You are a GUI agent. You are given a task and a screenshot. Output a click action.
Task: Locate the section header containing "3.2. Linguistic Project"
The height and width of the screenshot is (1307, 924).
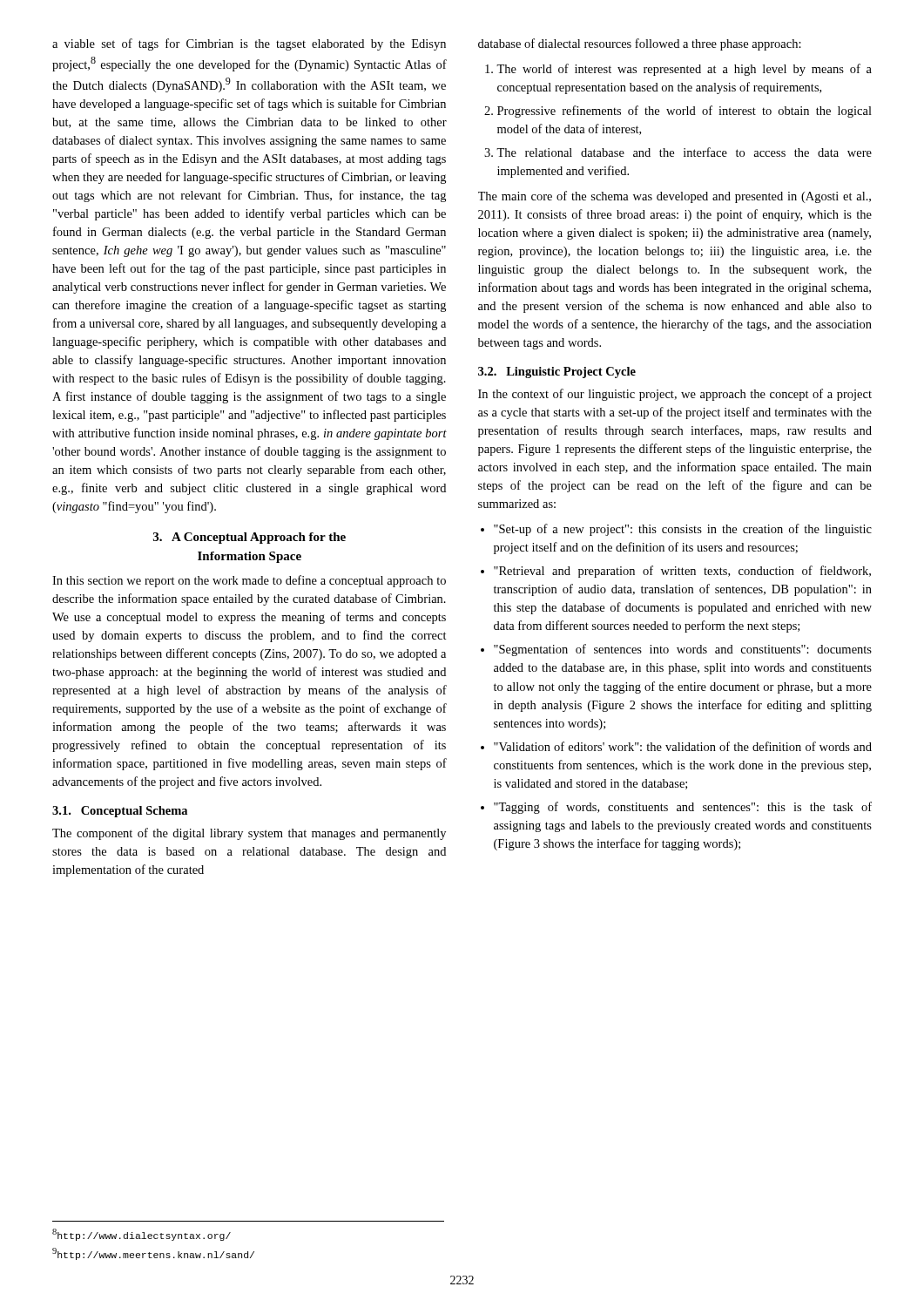click(557, 371)
